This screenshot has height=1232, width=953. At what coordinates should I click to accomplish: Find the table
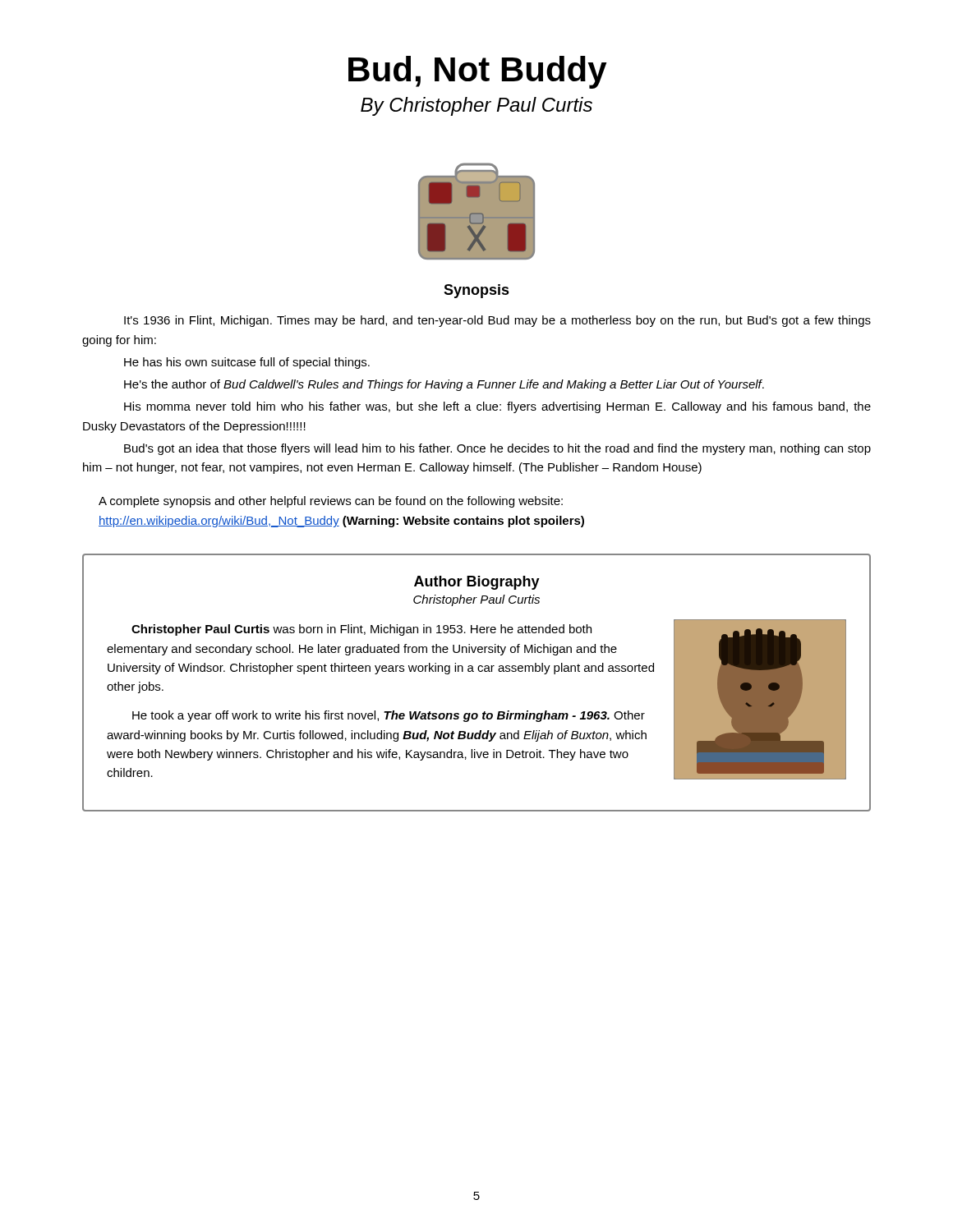(x=476, y=683)
